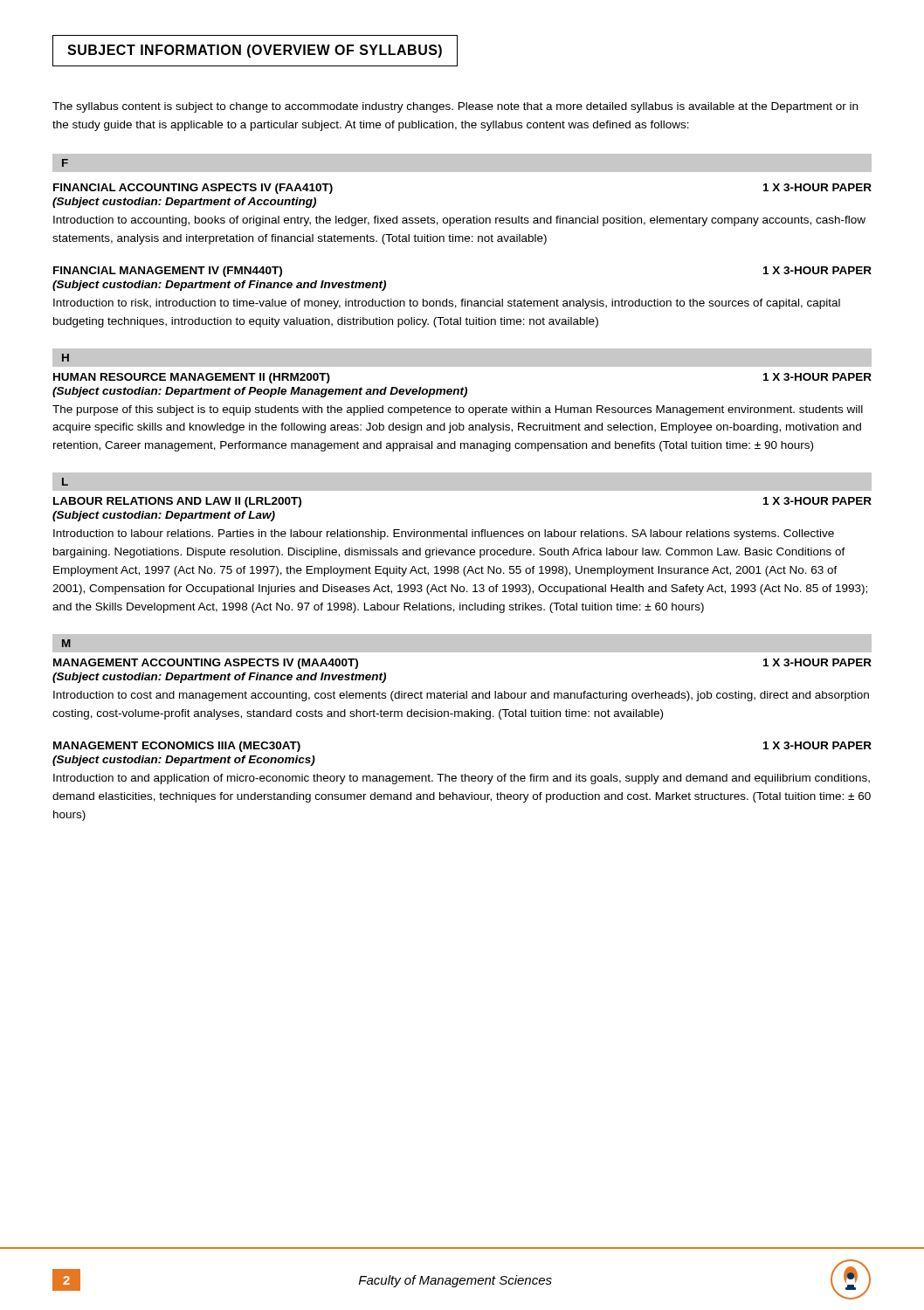Image resolution: width=924 pixels, height=1310 pixels.
Task: Locate the block of text that opens with "LABOUR RELATIONS AND LAW II (LRL200T) 1 X"
Action: (x=462, y=556)
